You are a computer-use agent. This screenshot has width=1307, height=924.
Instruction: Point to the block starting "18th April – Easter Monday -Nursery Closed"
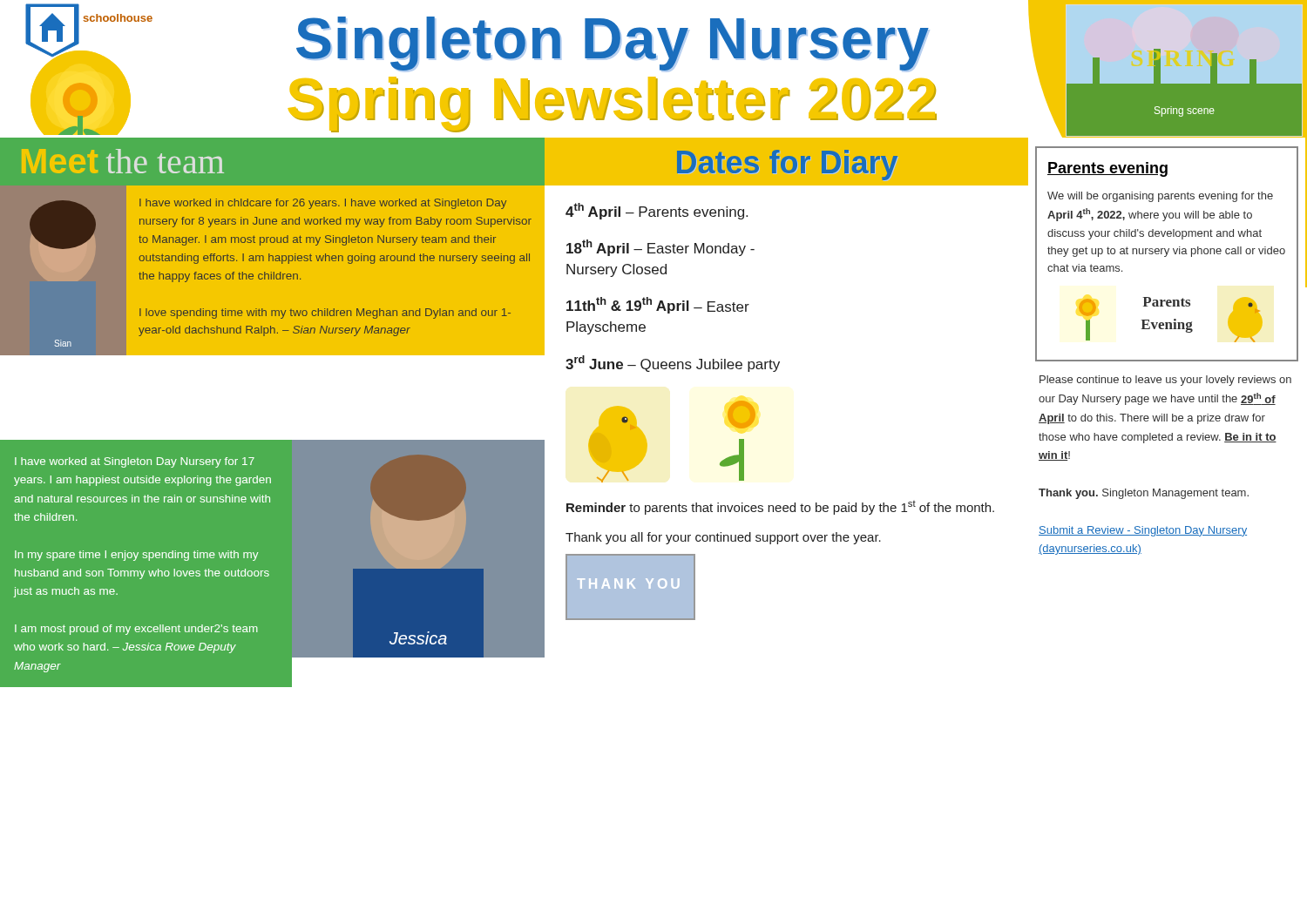[660, 258]
